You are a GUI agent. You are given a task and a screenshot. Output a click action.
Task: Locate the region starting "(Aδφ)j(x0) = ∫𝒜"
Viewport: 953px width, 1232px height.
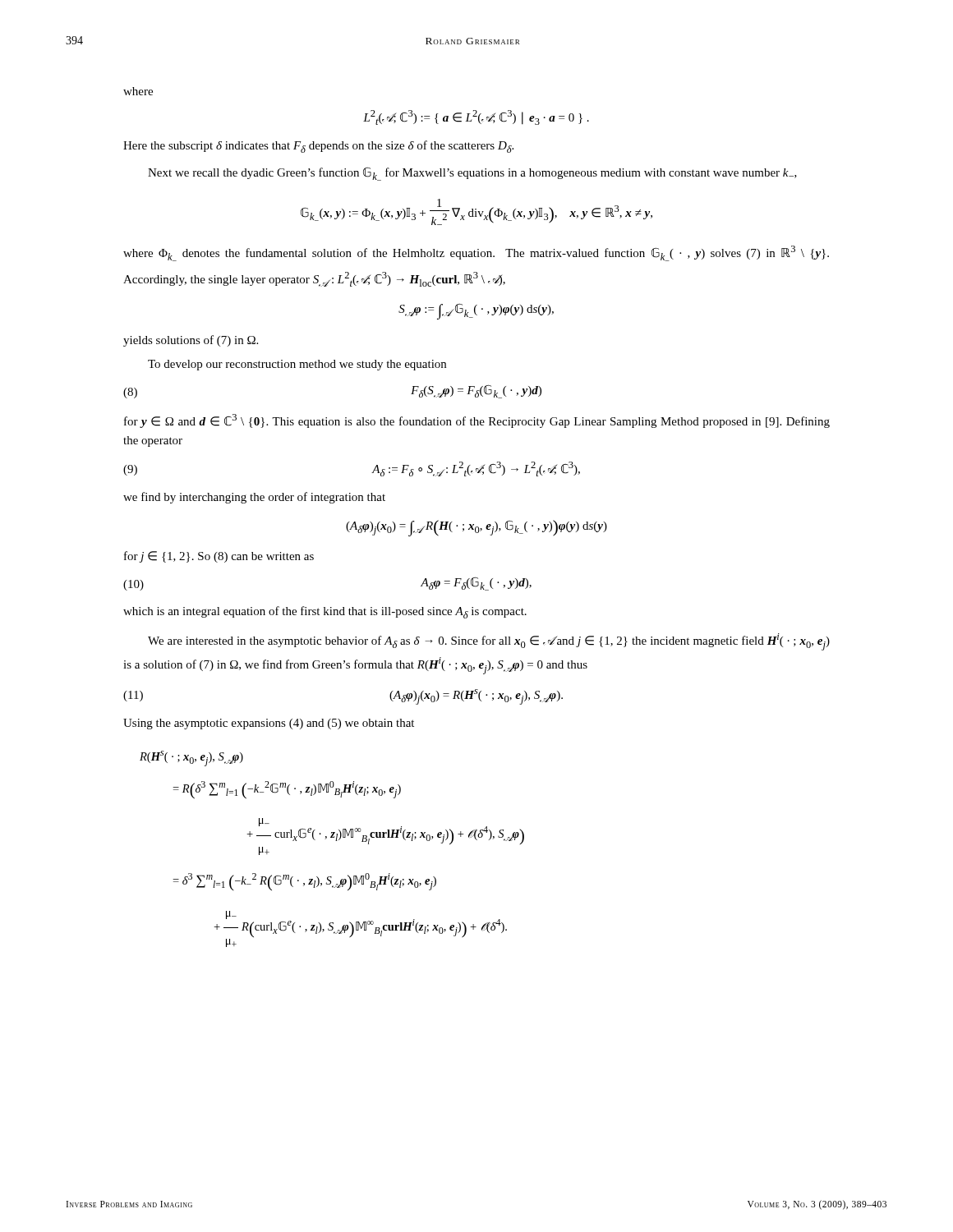(x=476, y=527)
